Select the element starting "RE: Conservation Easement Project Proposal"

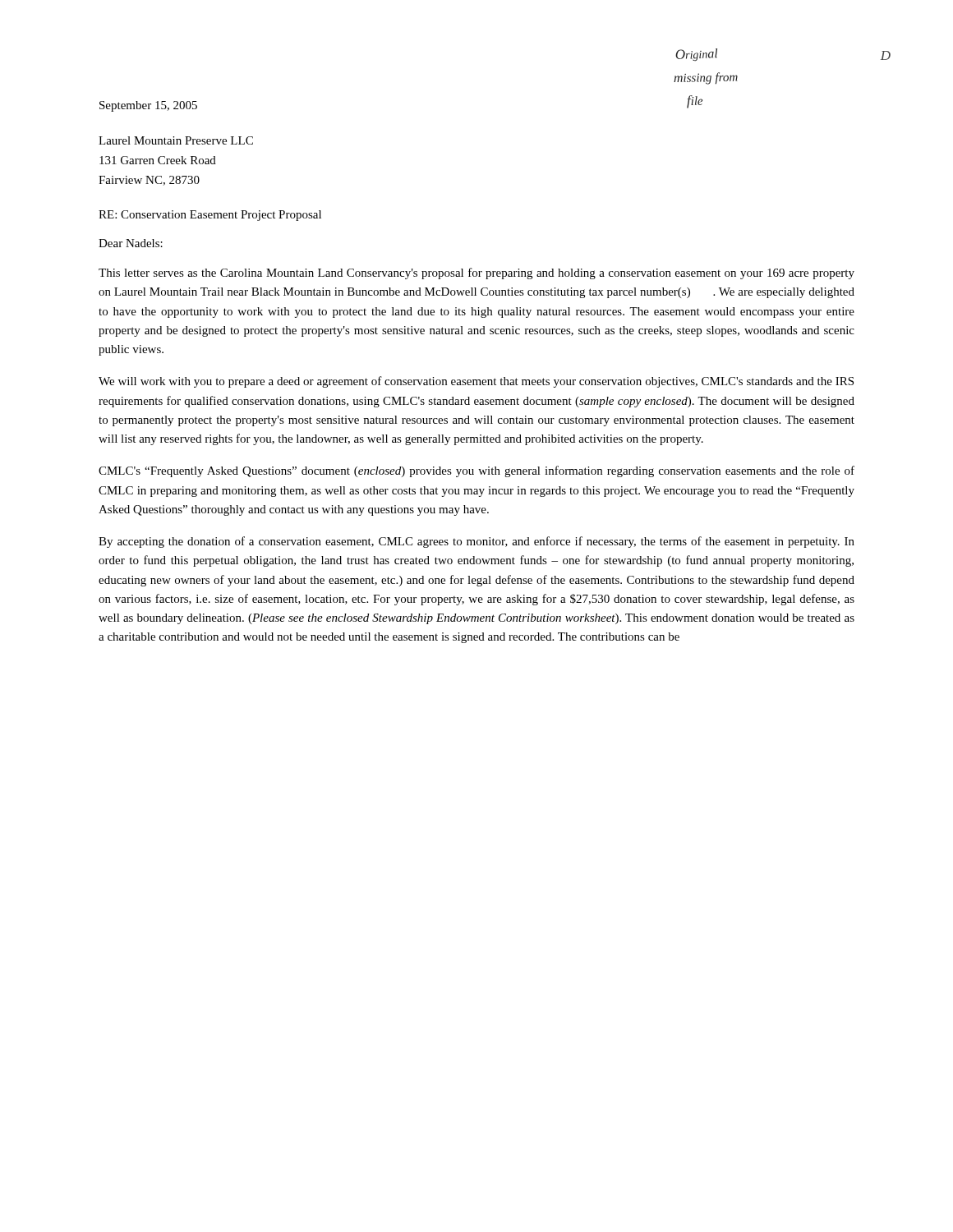pos(210,214)
